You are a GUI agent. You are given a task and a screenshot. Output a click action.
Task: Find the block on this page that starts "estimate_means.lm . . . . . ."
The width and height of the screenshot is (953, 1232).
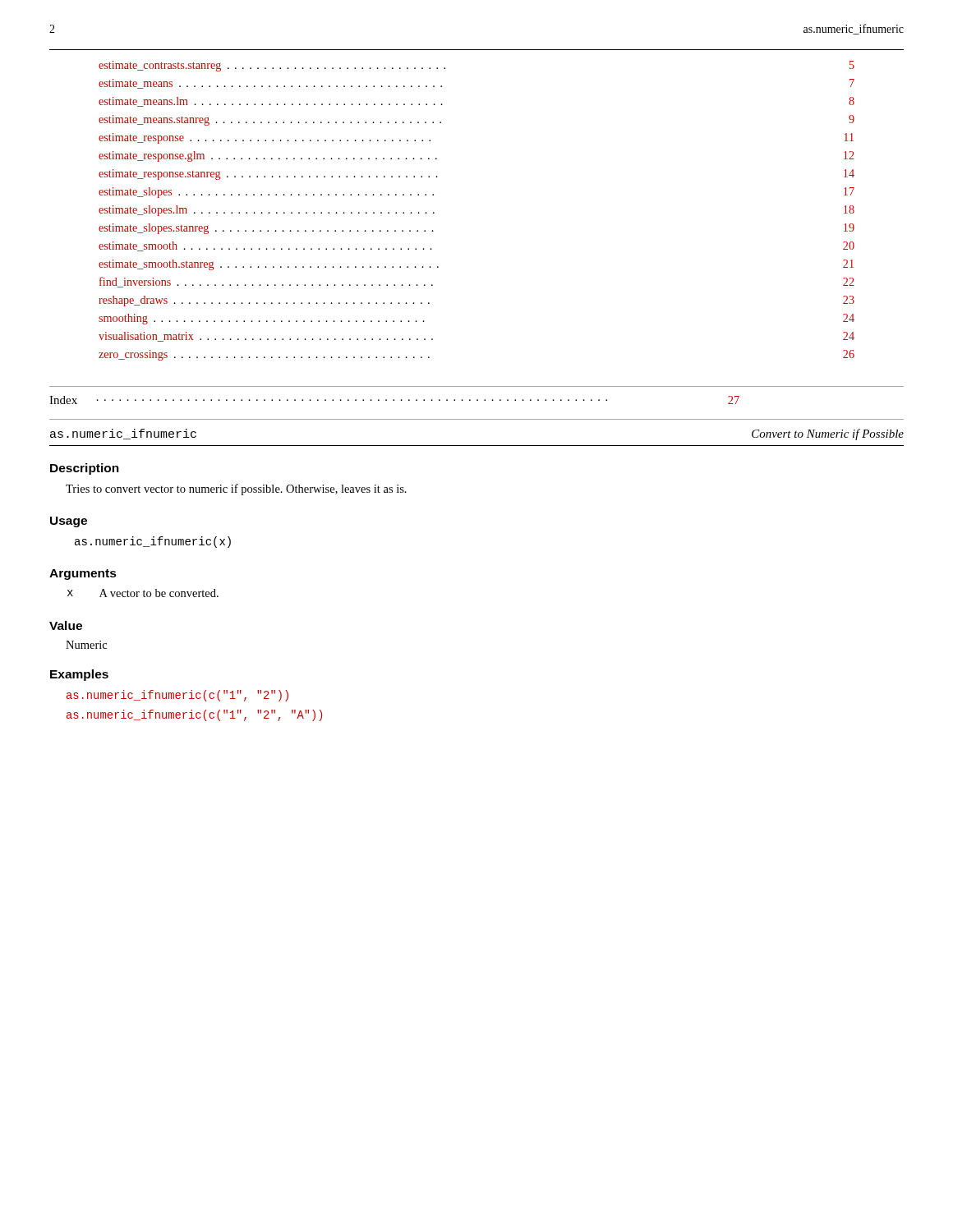(137, 101)
